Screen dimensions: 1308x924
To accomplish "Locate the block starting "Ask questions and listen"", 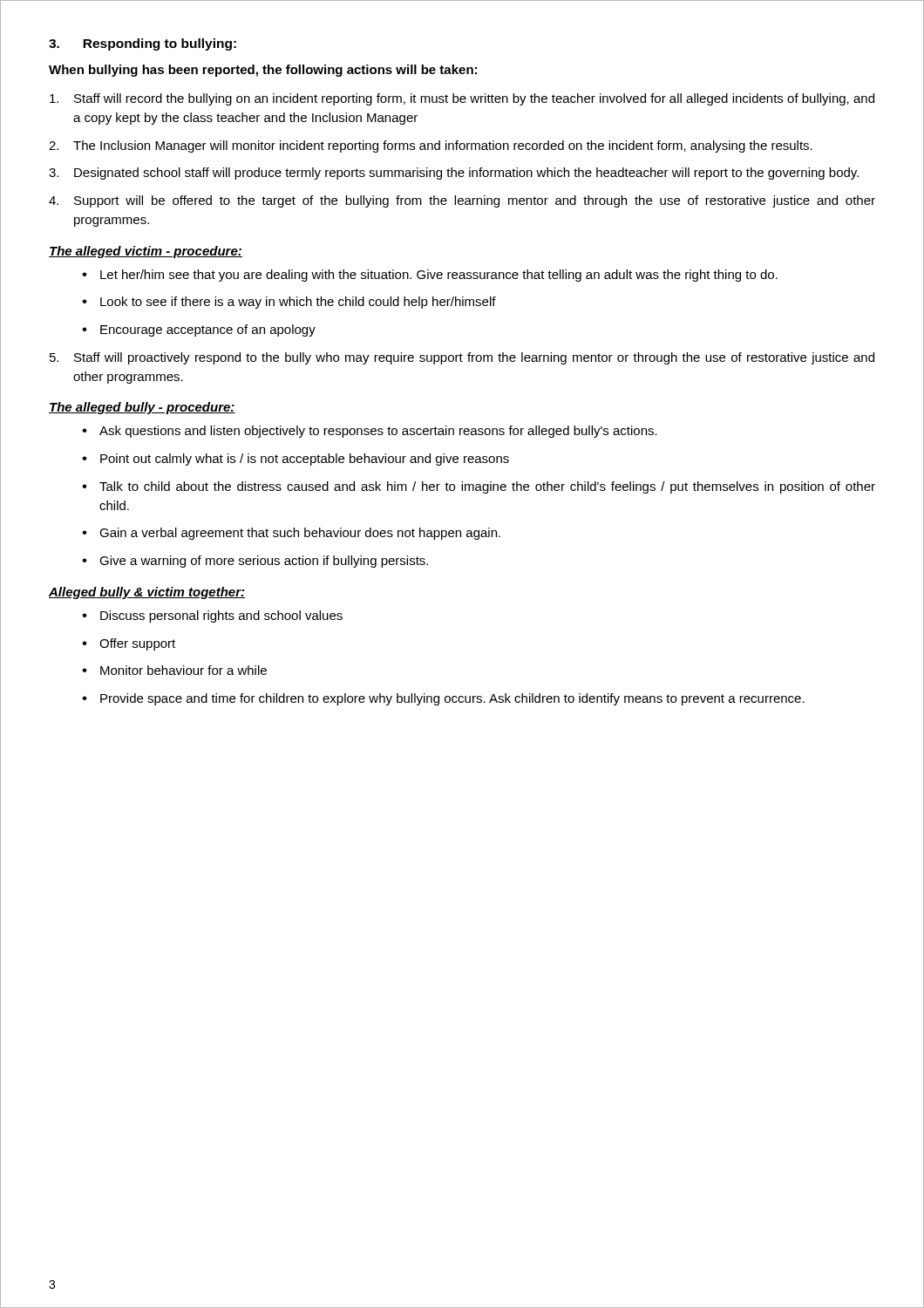I will 379,431.
